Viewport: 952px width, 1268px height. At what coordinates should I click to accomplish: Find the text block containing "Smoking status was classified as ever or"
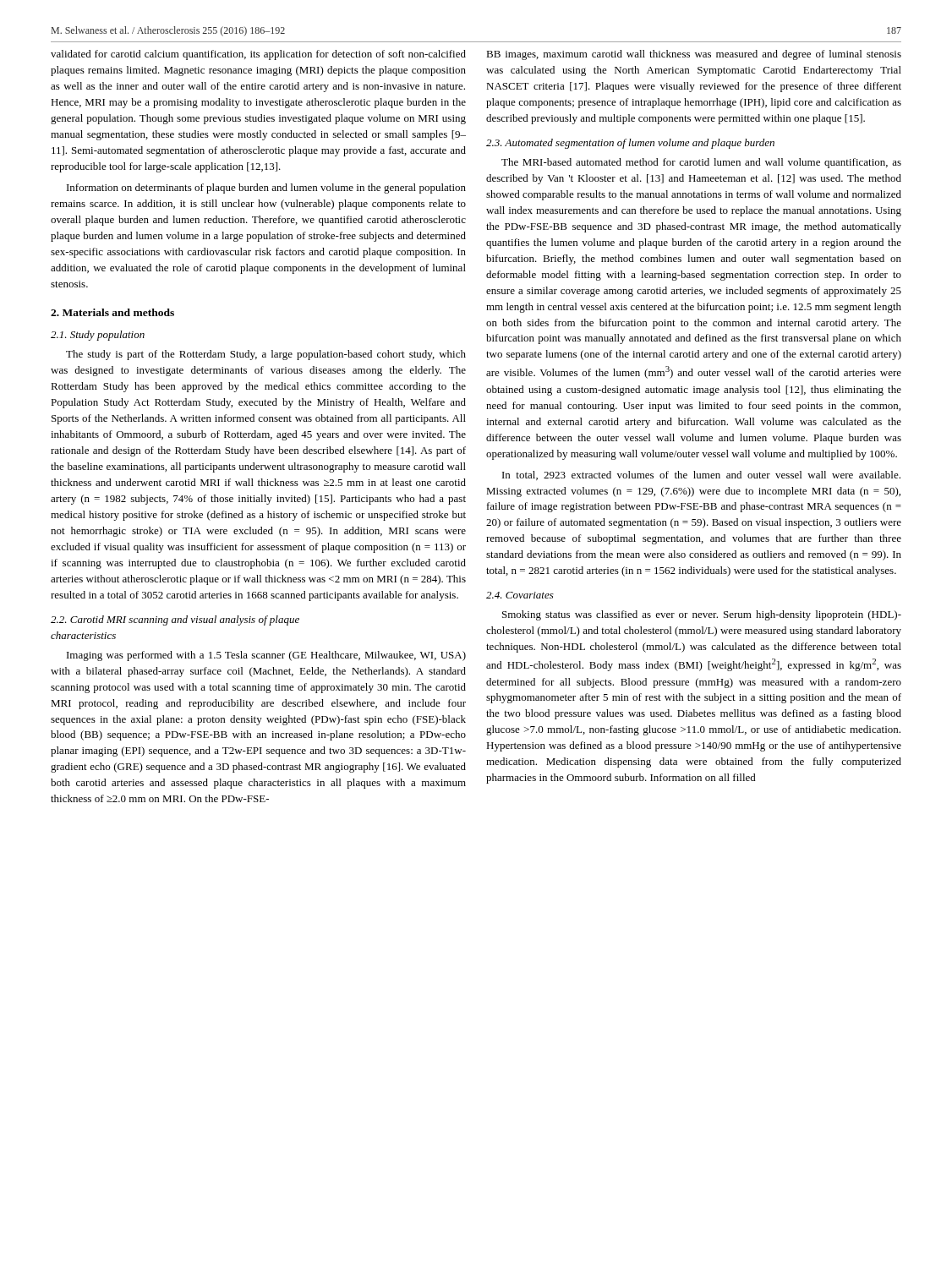pyautogui.click(x=694, y=697)
